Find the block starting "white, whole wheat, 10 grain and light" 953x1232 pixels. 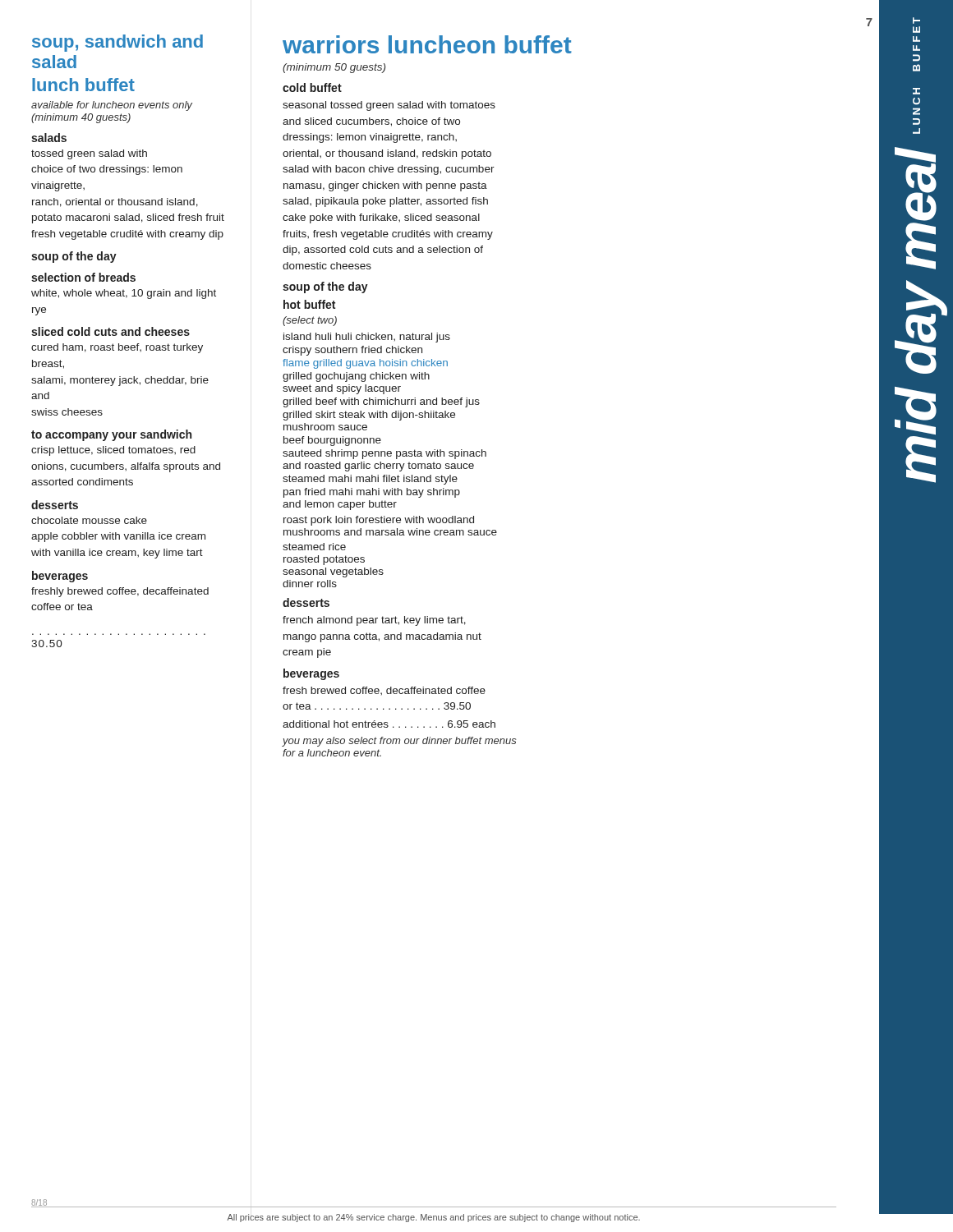[129, 301]
